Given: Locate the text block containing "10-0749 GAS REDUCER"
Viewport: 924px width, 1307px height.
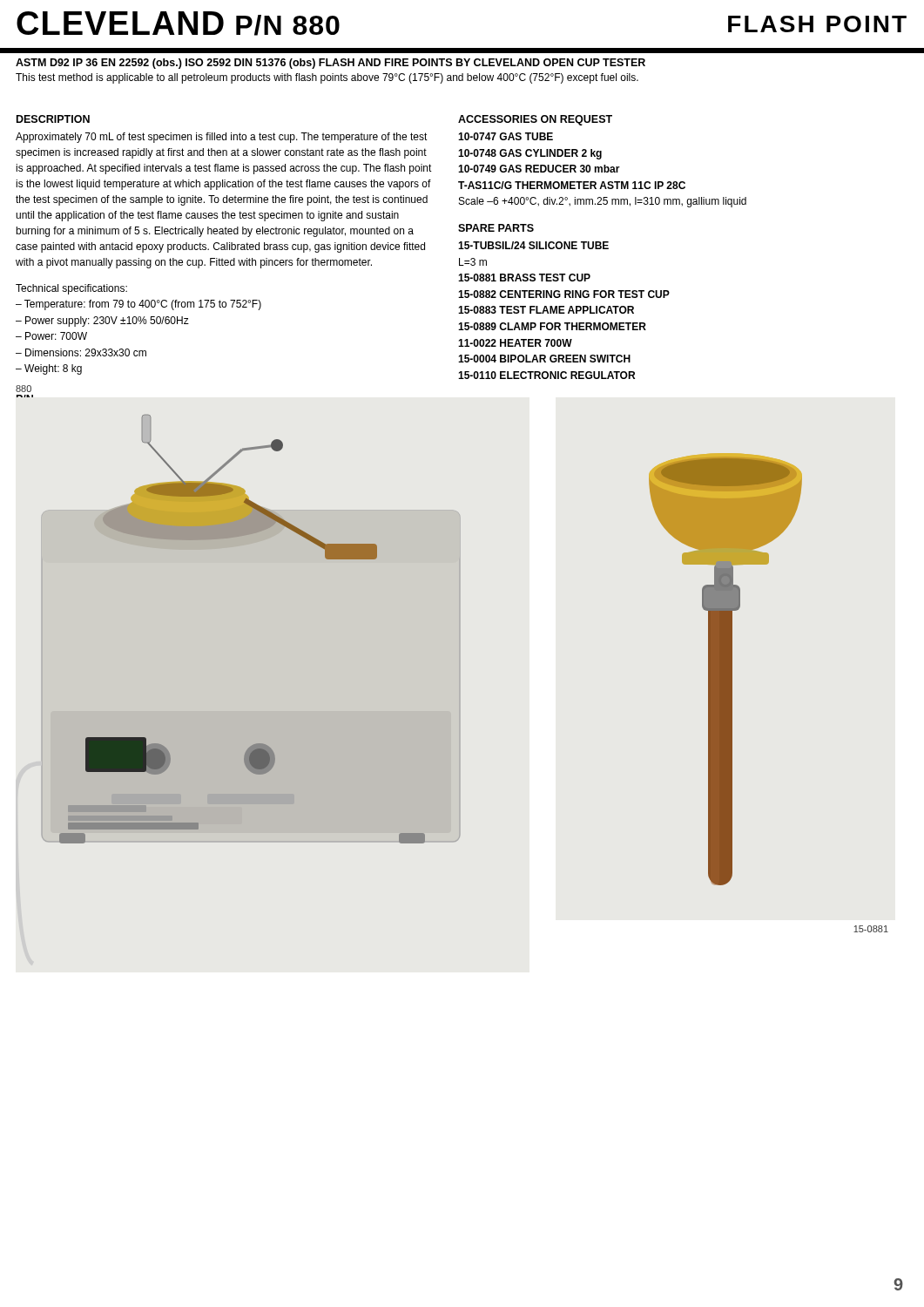Looking at the screenshot, I should pos(539,169).
